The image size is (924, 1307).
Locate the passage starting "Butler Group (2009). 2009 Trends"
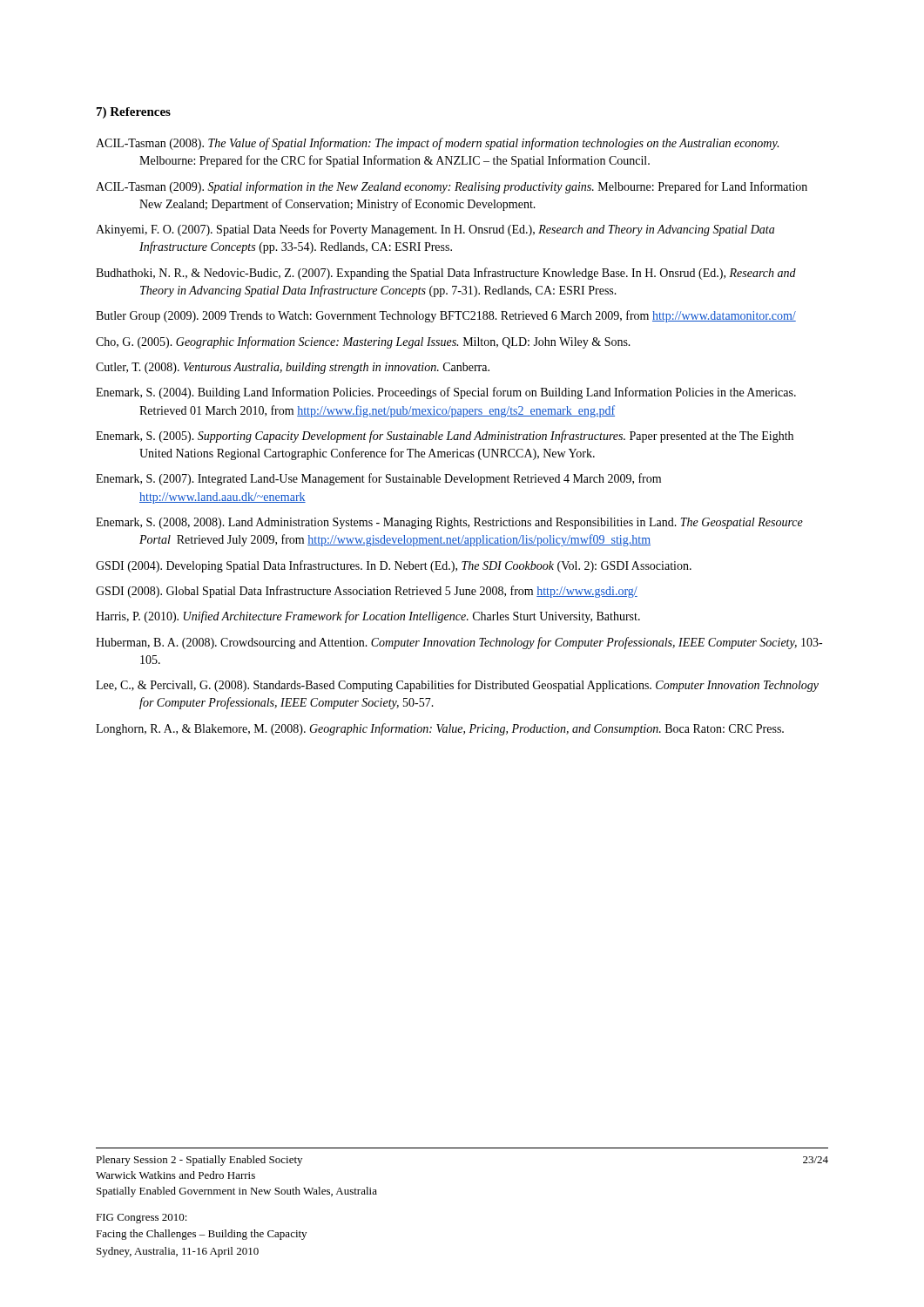[446, 316]
